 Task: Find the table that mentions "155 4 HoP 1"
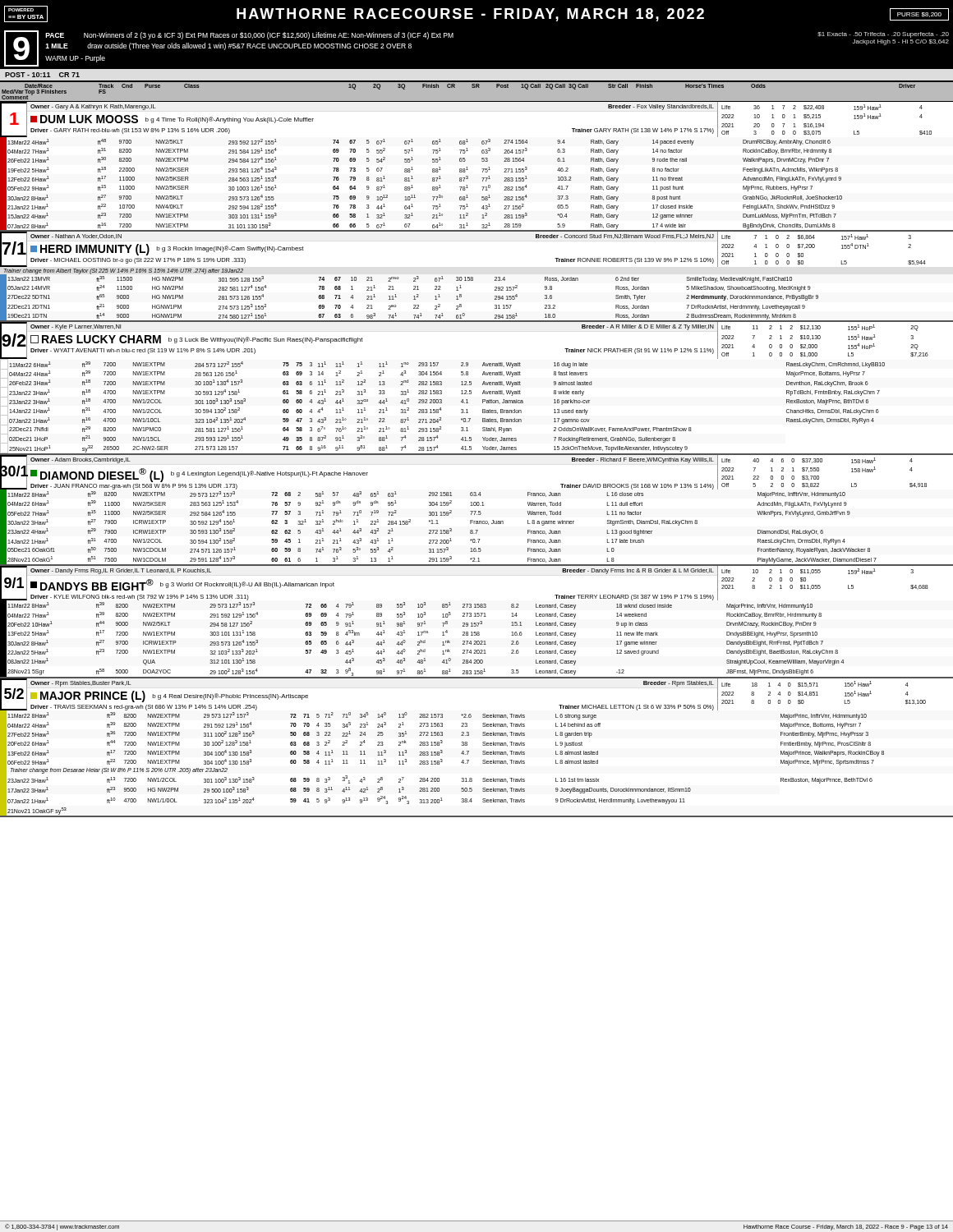coord(476,388)
